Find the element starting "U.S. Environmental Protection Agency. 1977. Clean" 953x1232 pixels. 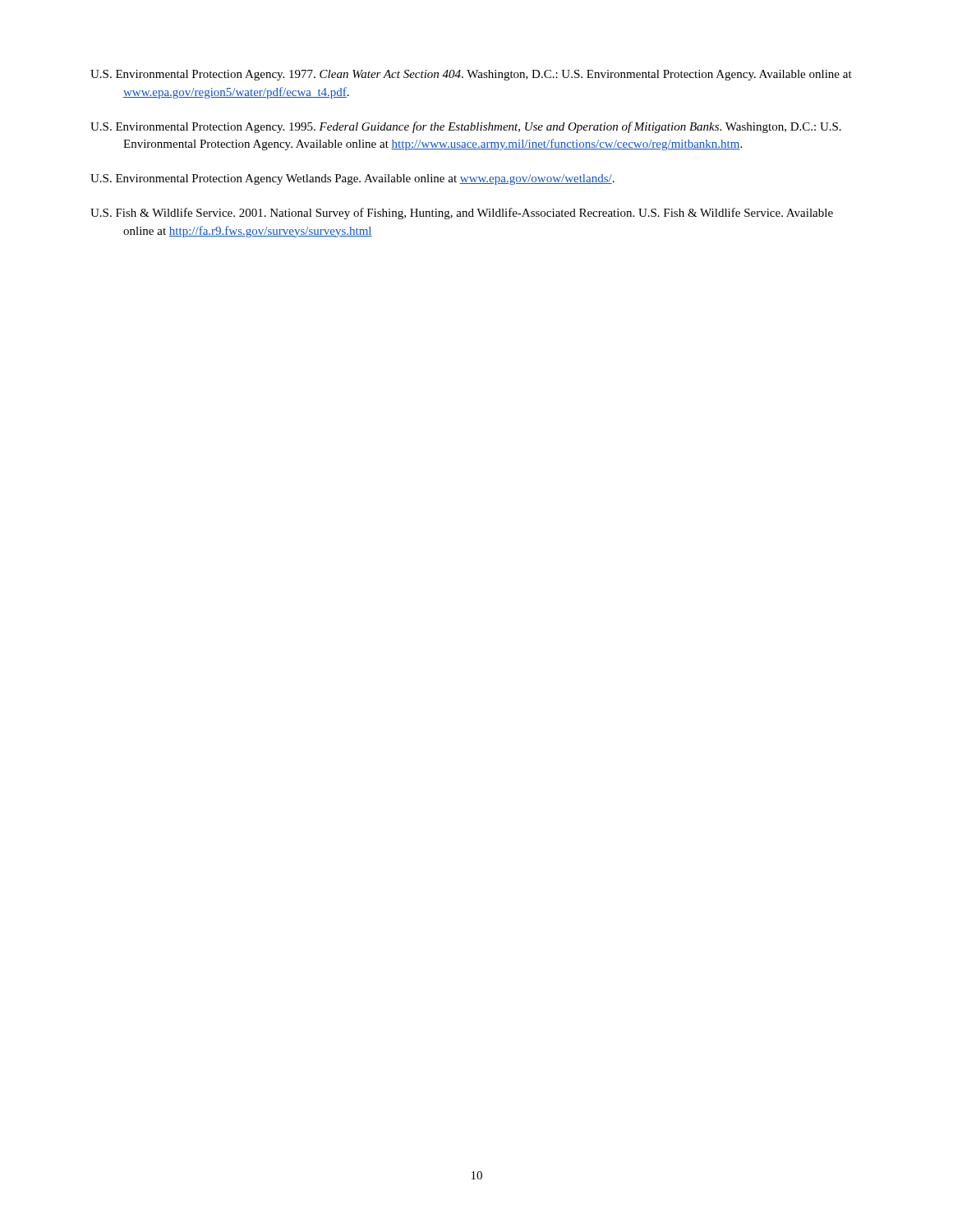point(487,83)
